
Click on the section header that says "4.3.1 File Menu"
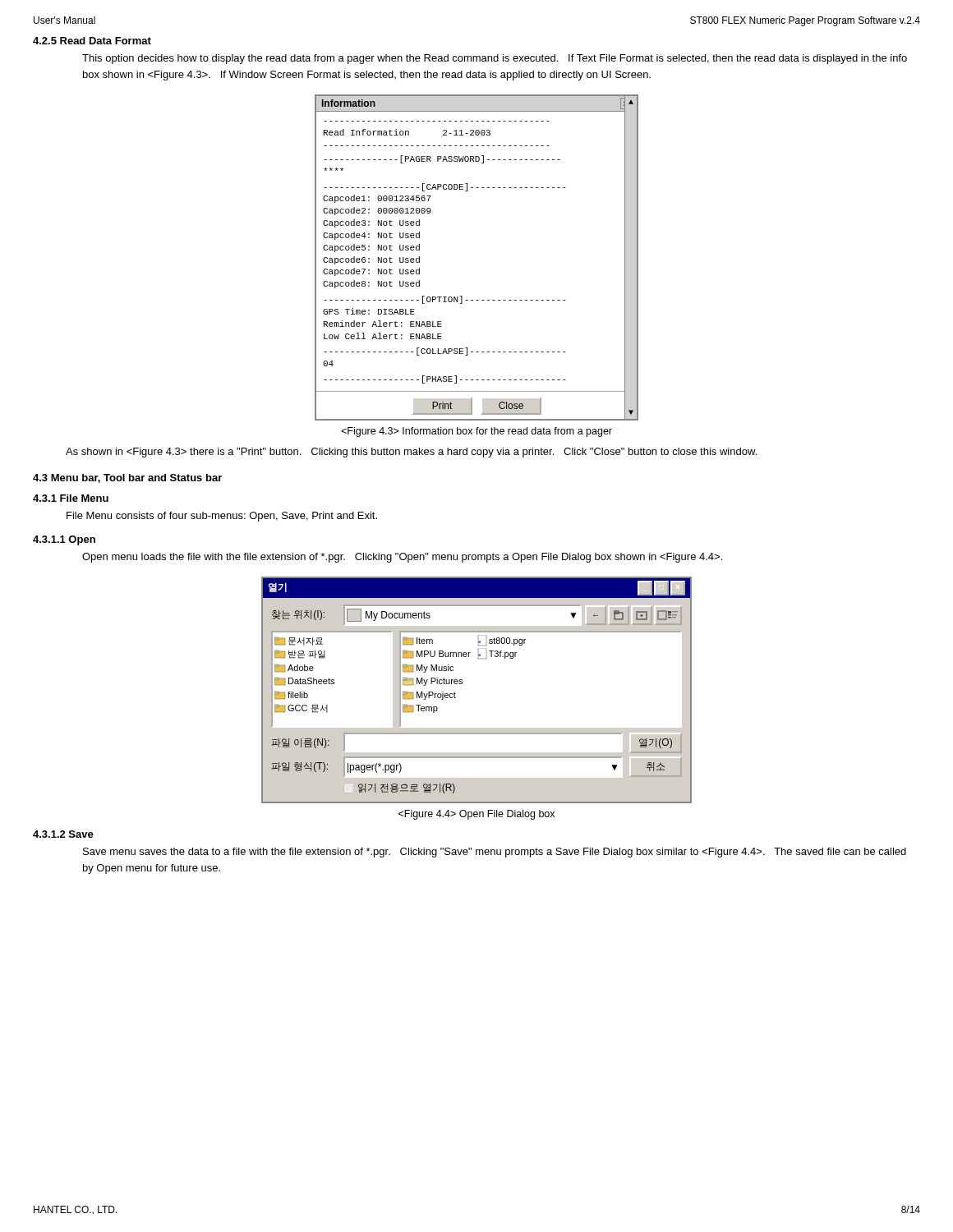point(71,498)
